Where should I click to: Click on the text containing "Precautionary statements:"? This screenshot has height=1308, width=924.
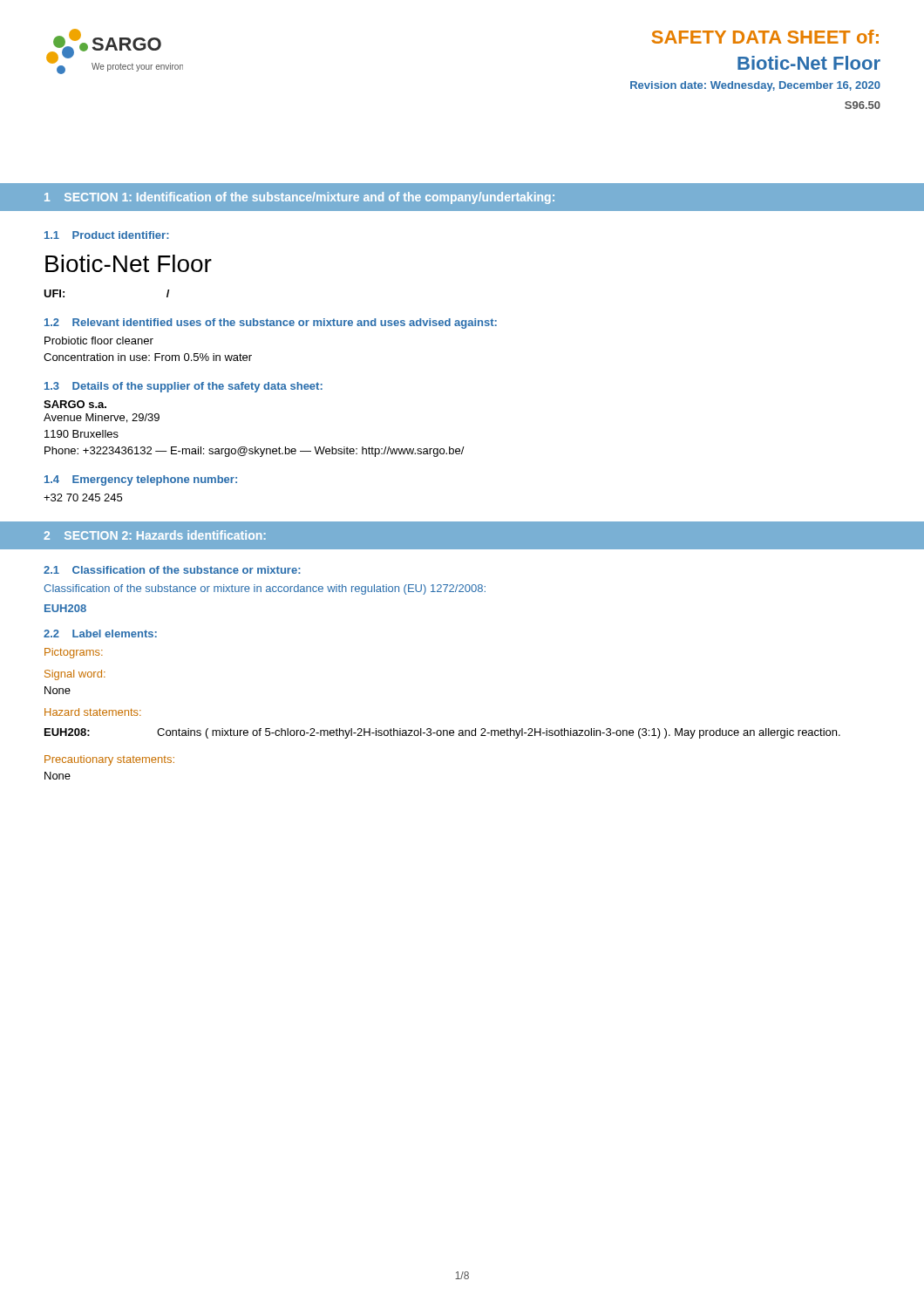point(109,759)
